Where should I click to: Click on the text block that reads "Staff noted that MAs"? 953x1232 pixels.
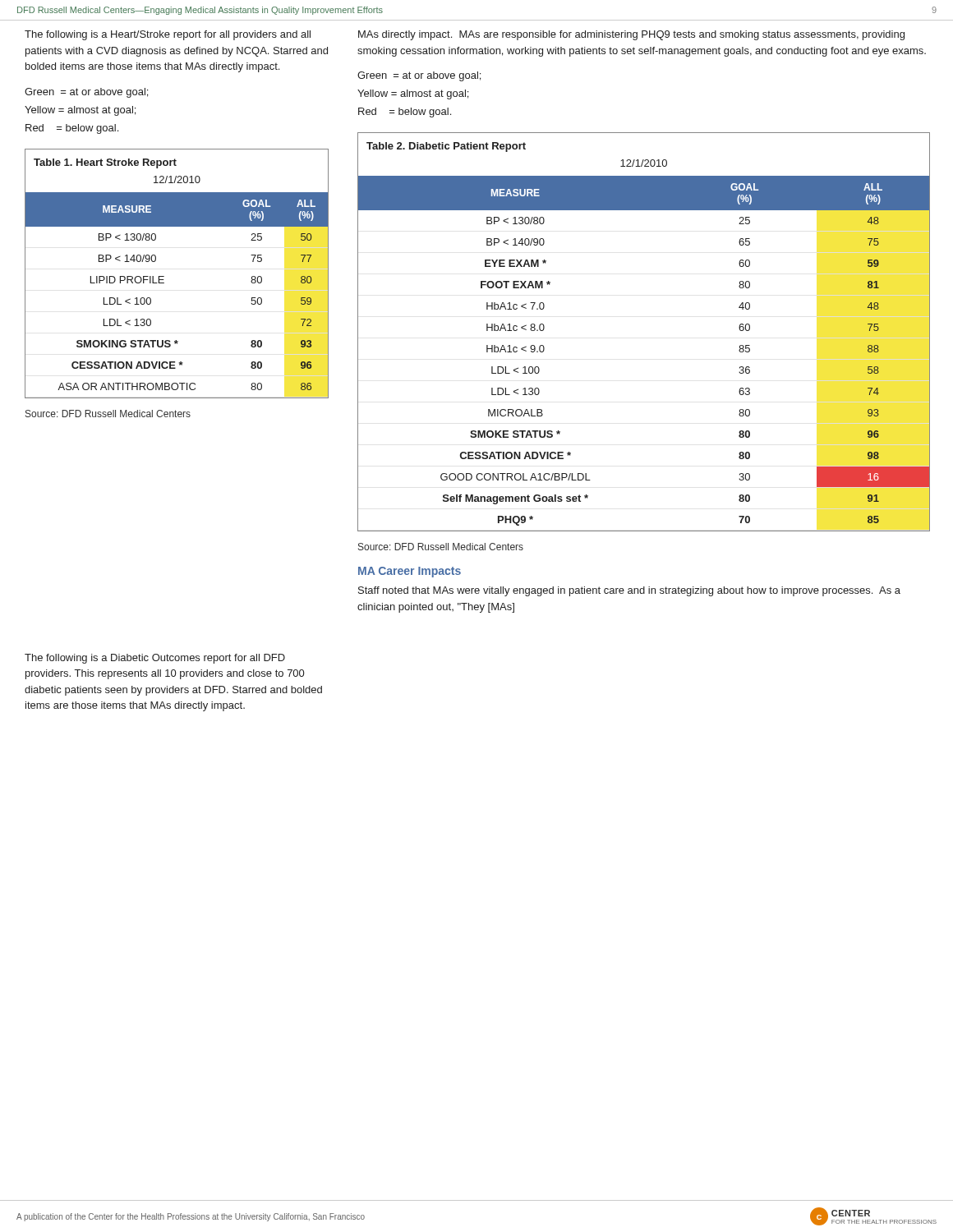tap(629, 598)
